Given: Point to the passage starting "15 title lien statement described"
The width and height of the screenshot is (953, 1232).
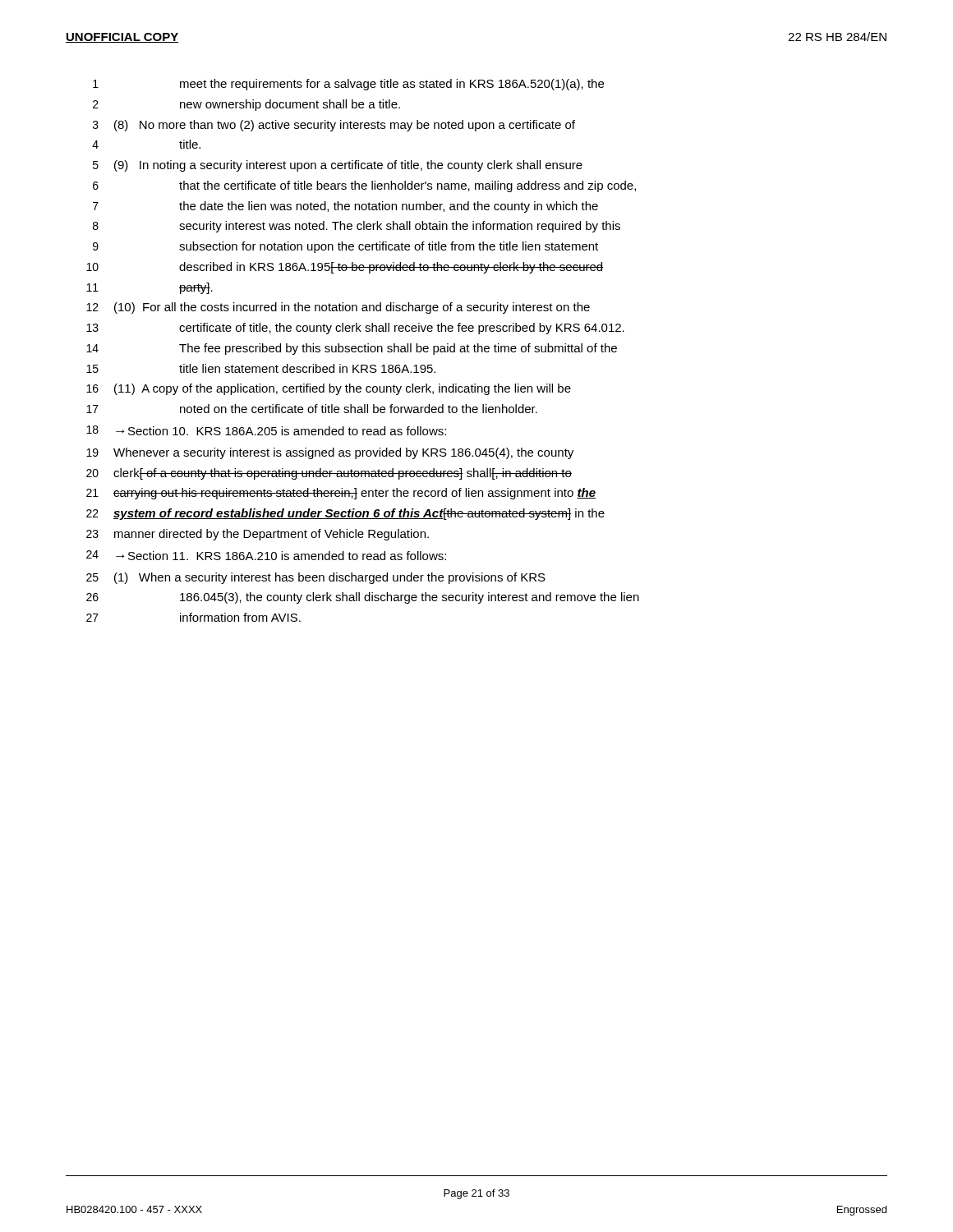Looking at the screenshot, I should pos(261,368).
